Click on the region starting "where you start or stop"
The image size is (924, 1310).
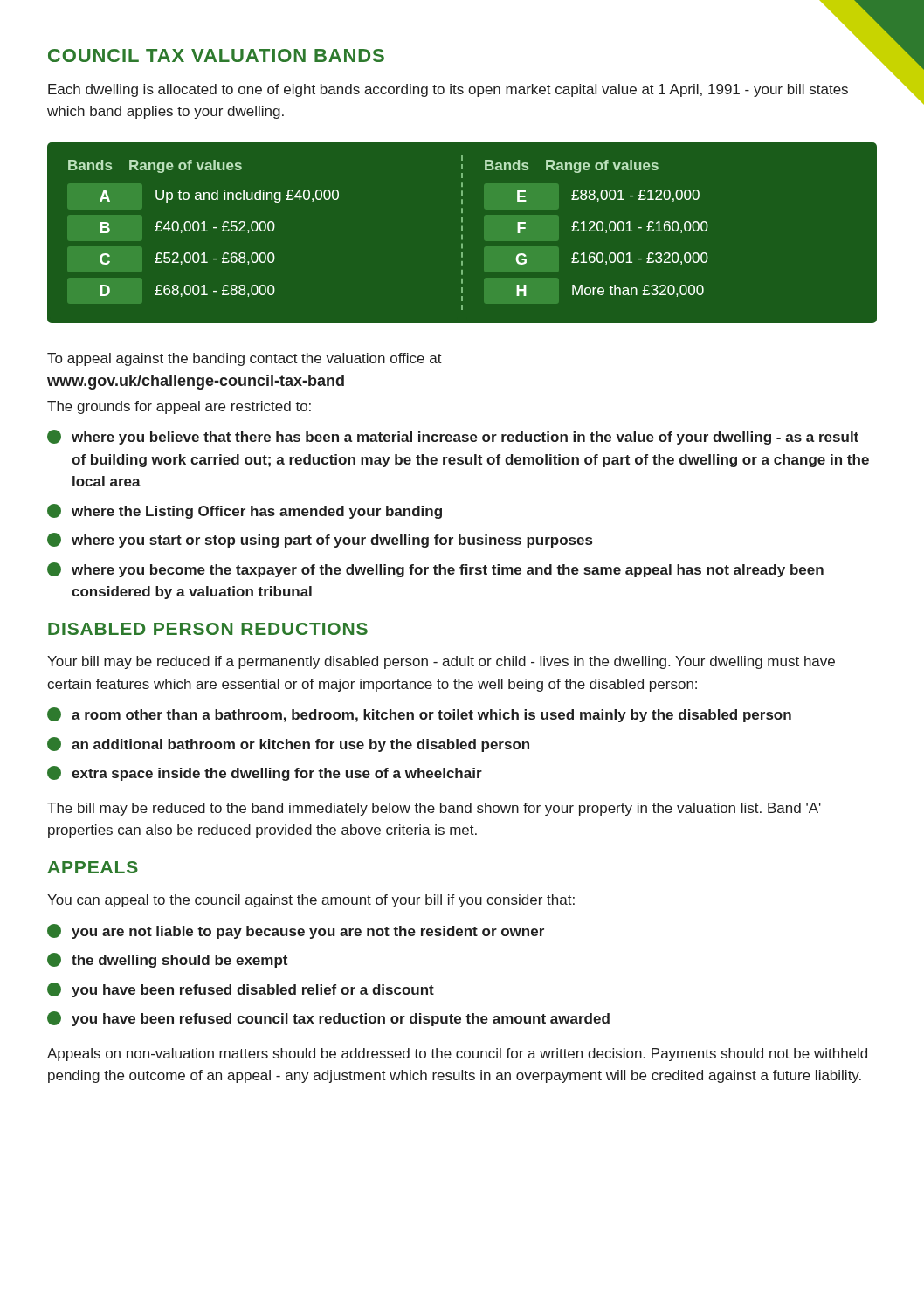click(x=320, y=541)
